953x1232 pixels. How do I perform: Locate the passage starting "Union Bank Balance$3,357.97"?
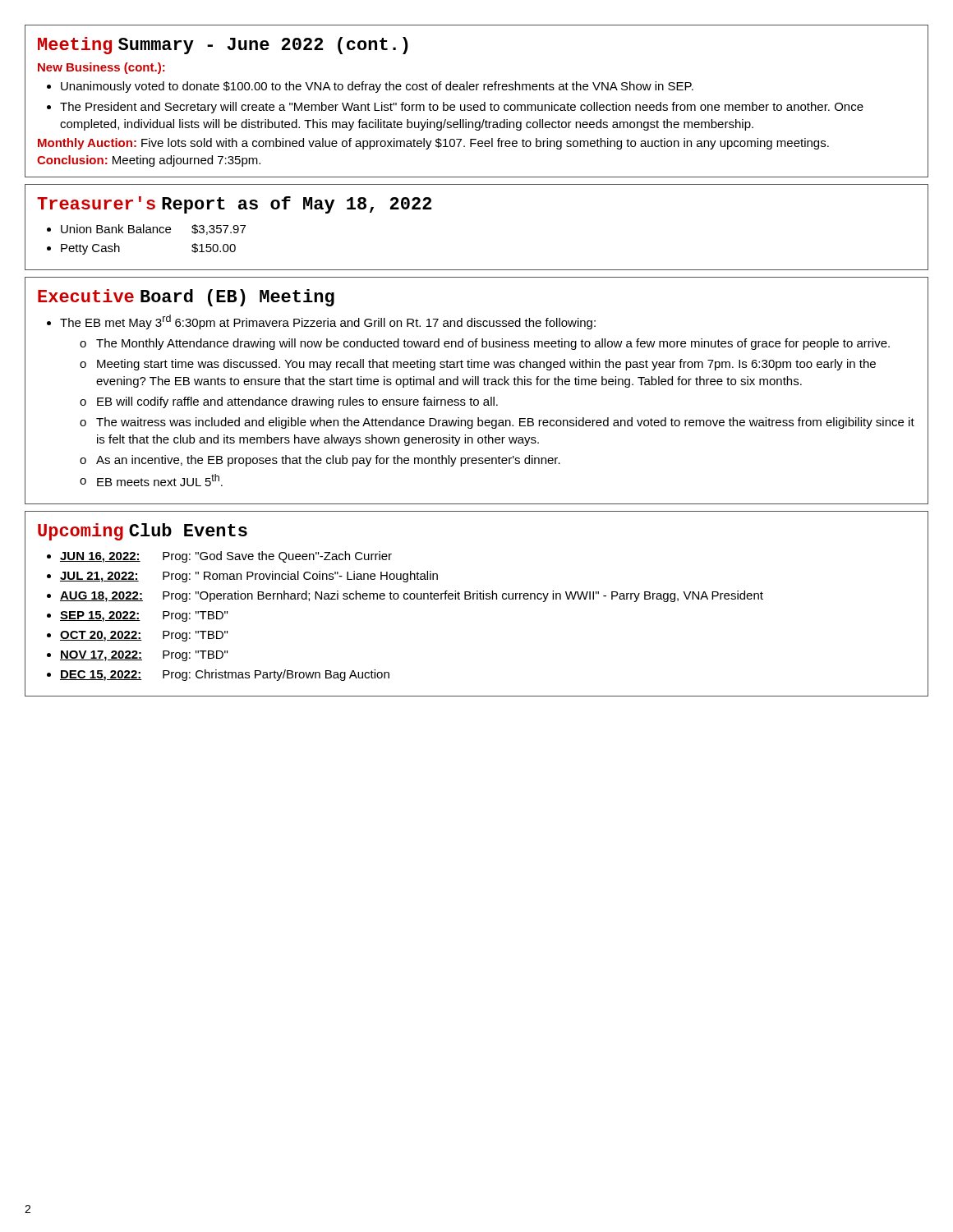[153, 229]
